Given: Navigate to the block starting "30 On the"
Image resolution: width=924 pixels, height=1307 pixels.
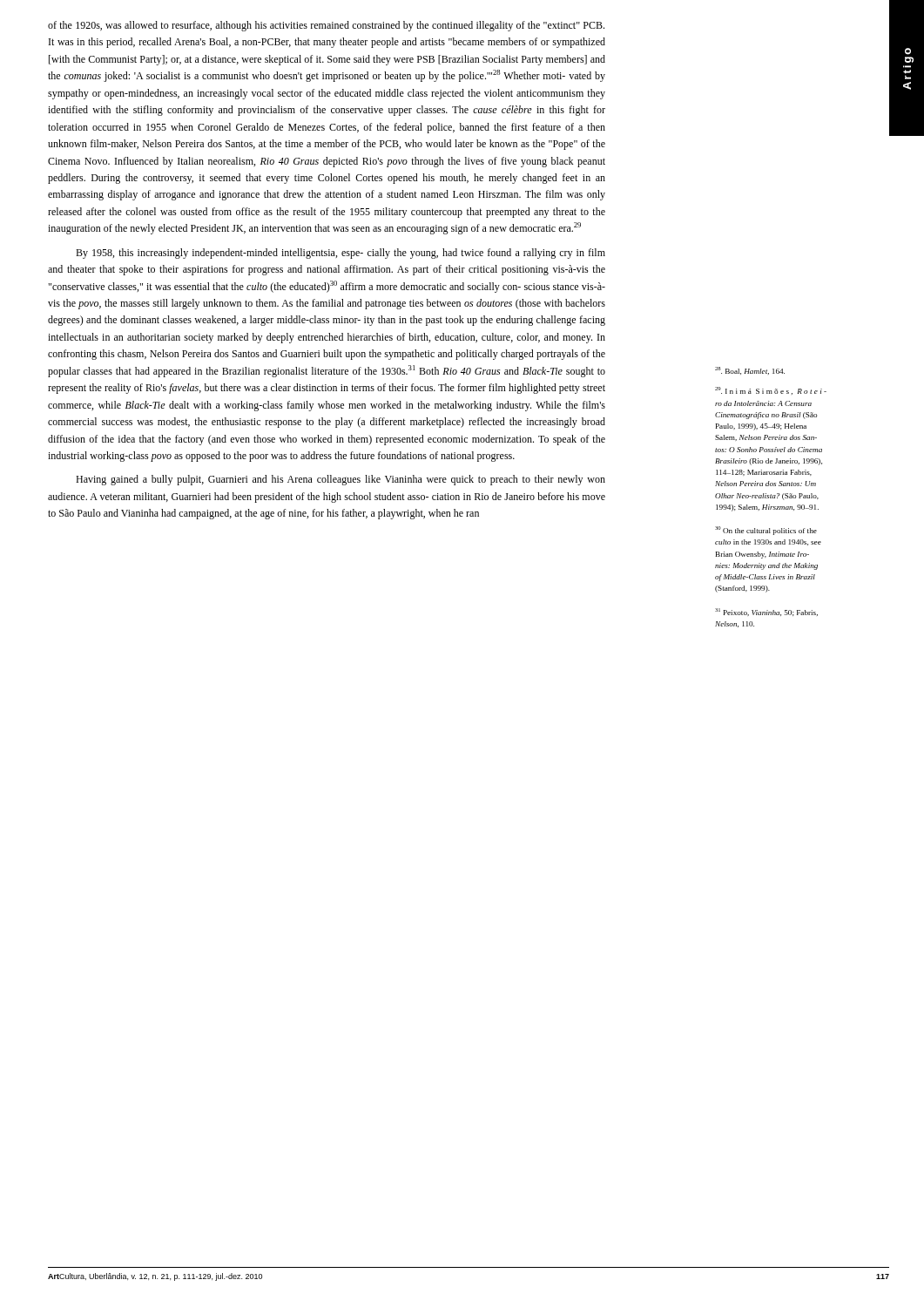Looking at the screenshot, I should coord(768,559).
